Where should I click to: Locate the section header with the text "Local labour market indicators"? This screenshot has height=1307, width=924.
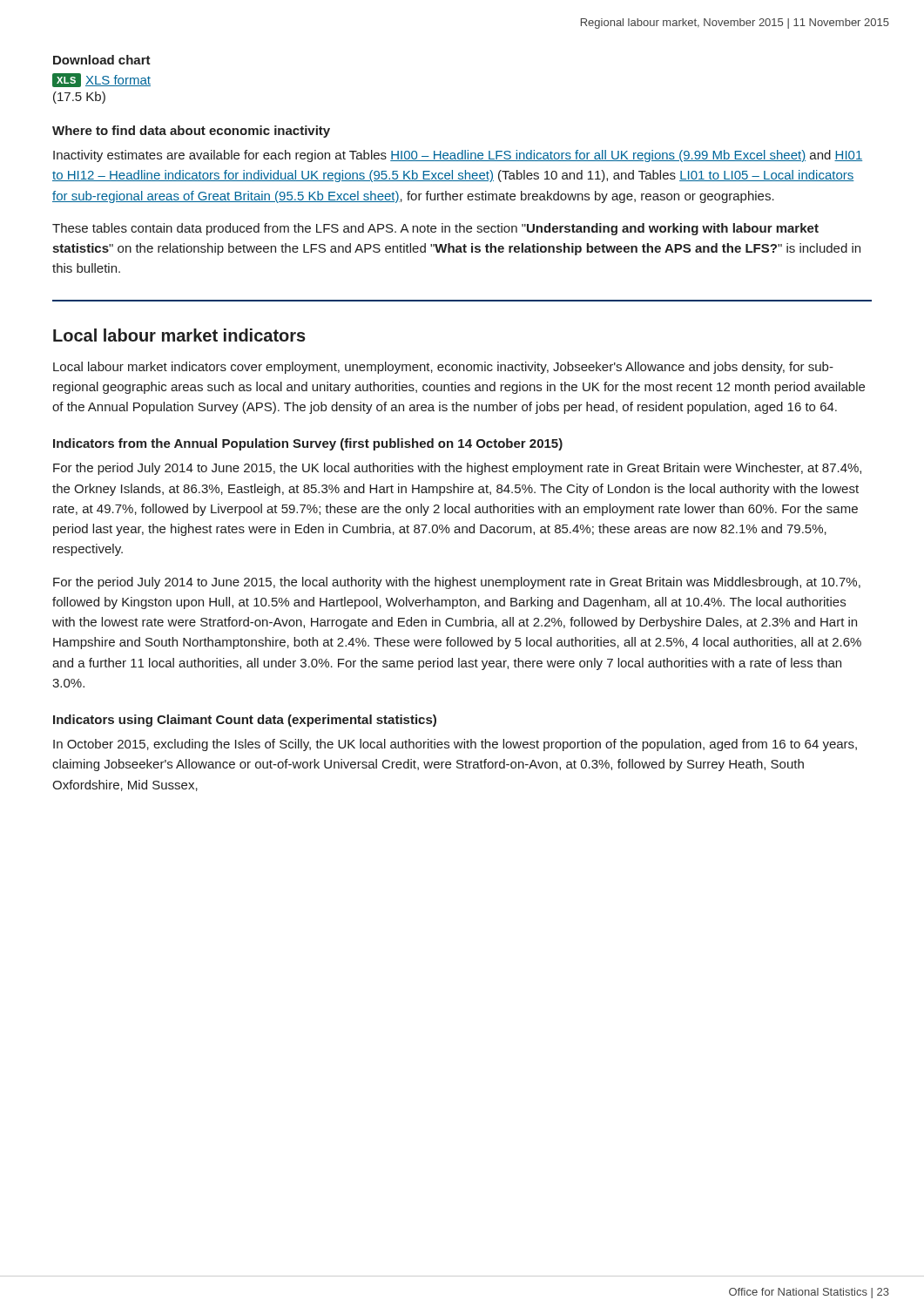coord(179,335)
